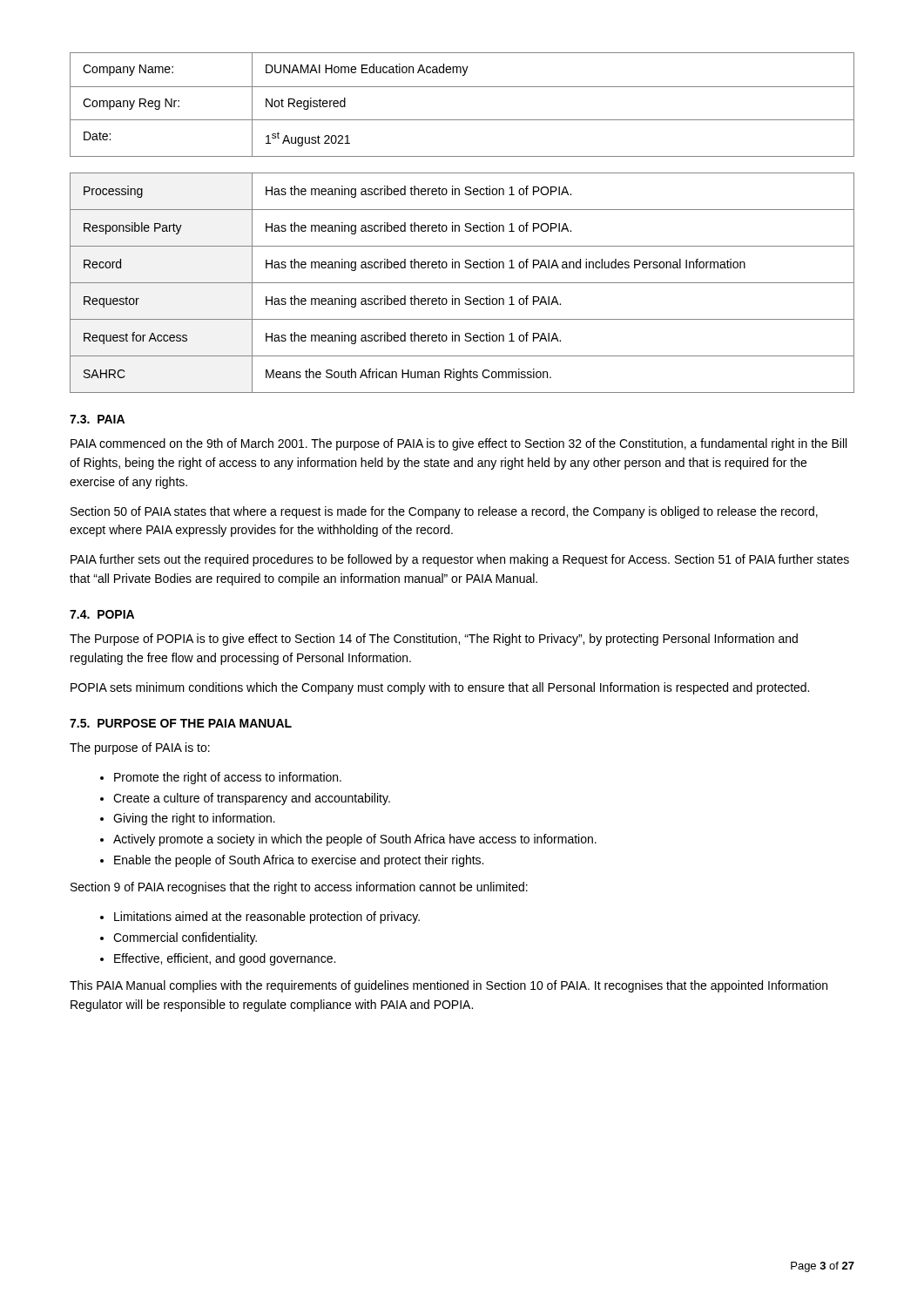
Task: Locate the table with the text "Company Name:"
Action: click(462, 105)
